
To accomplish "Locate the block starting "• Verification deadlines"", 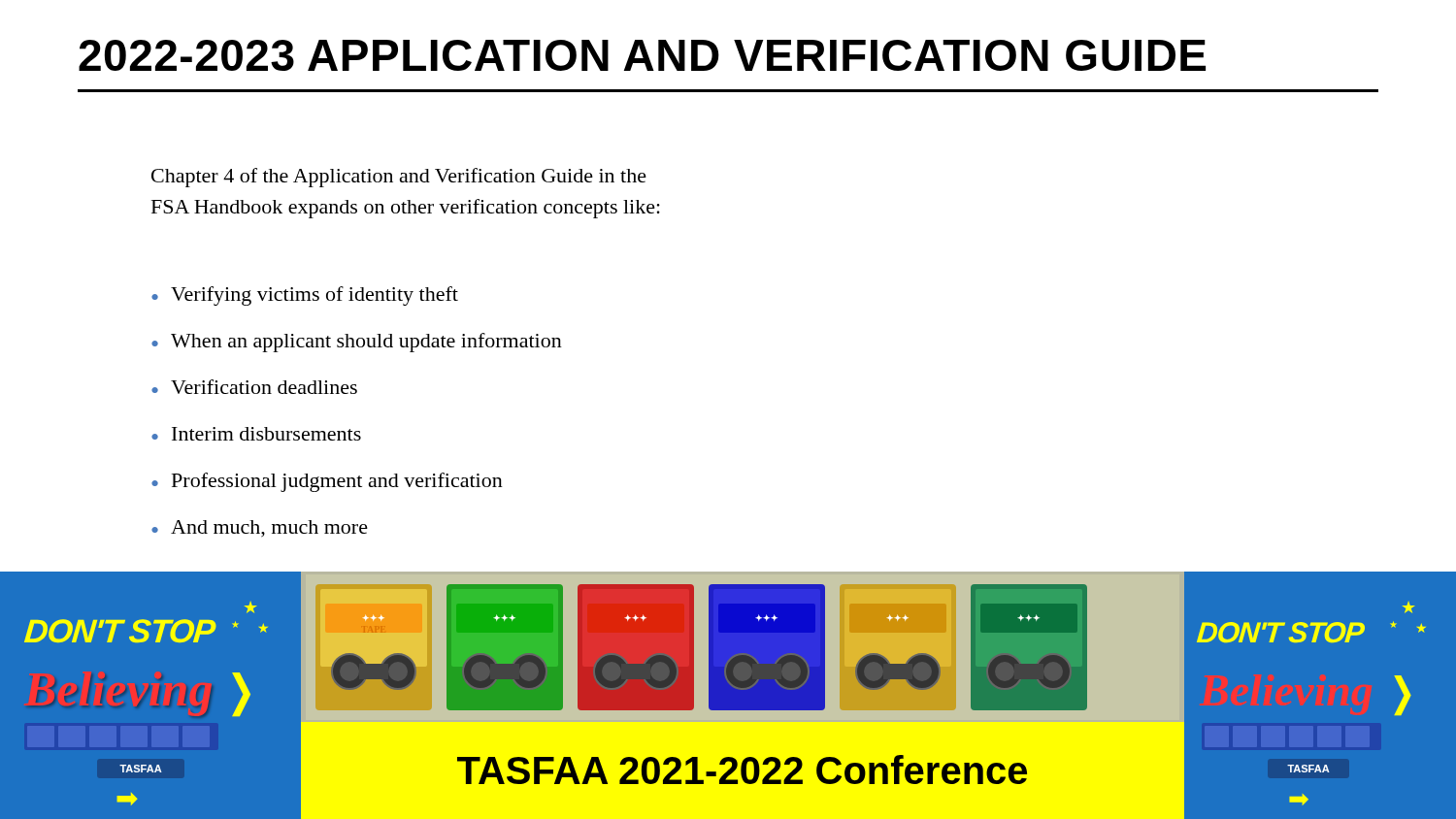I will coord(254,391).
